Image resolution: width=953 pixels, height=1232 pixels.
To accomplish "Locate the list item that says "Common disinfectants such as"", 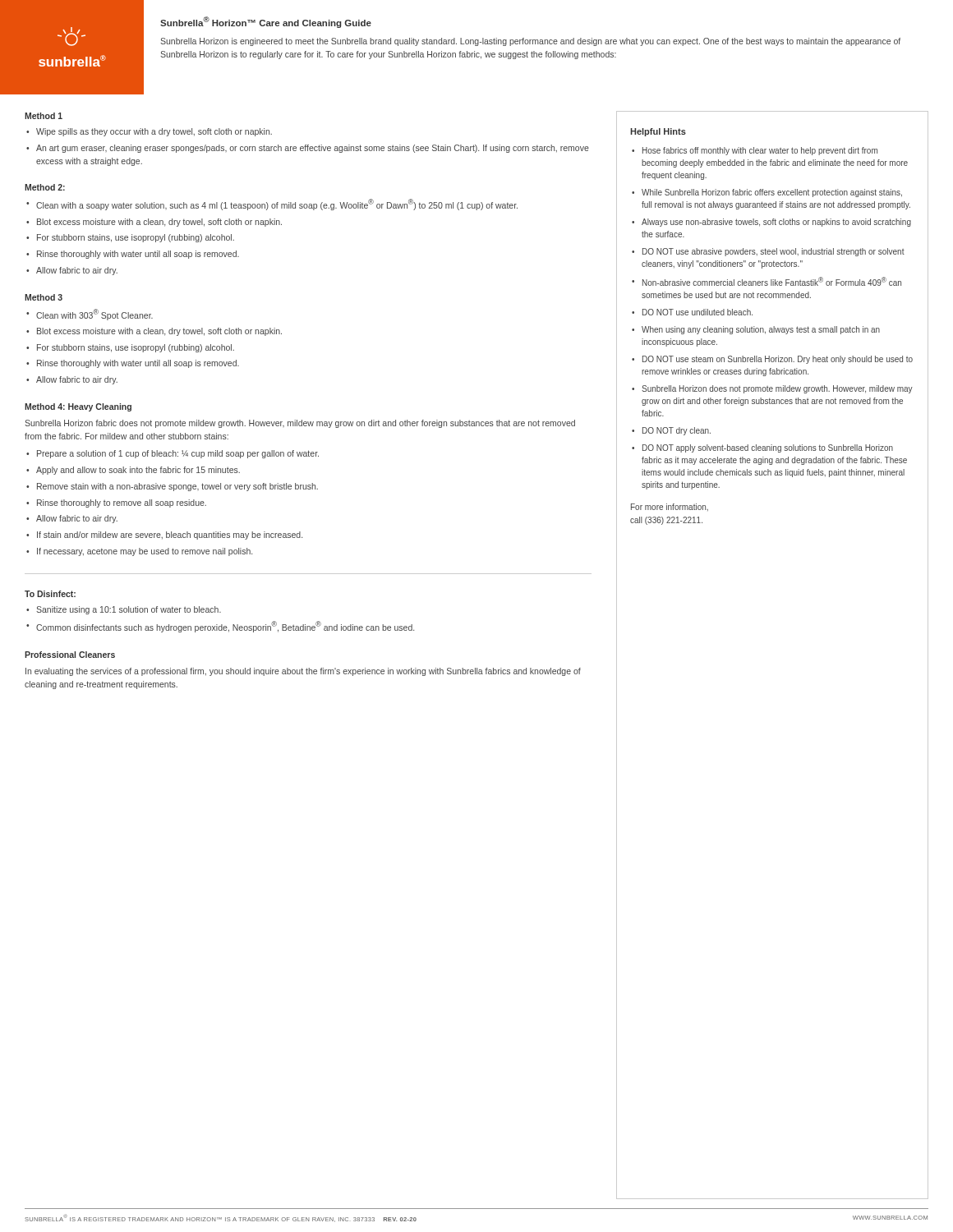I will 226,626.
